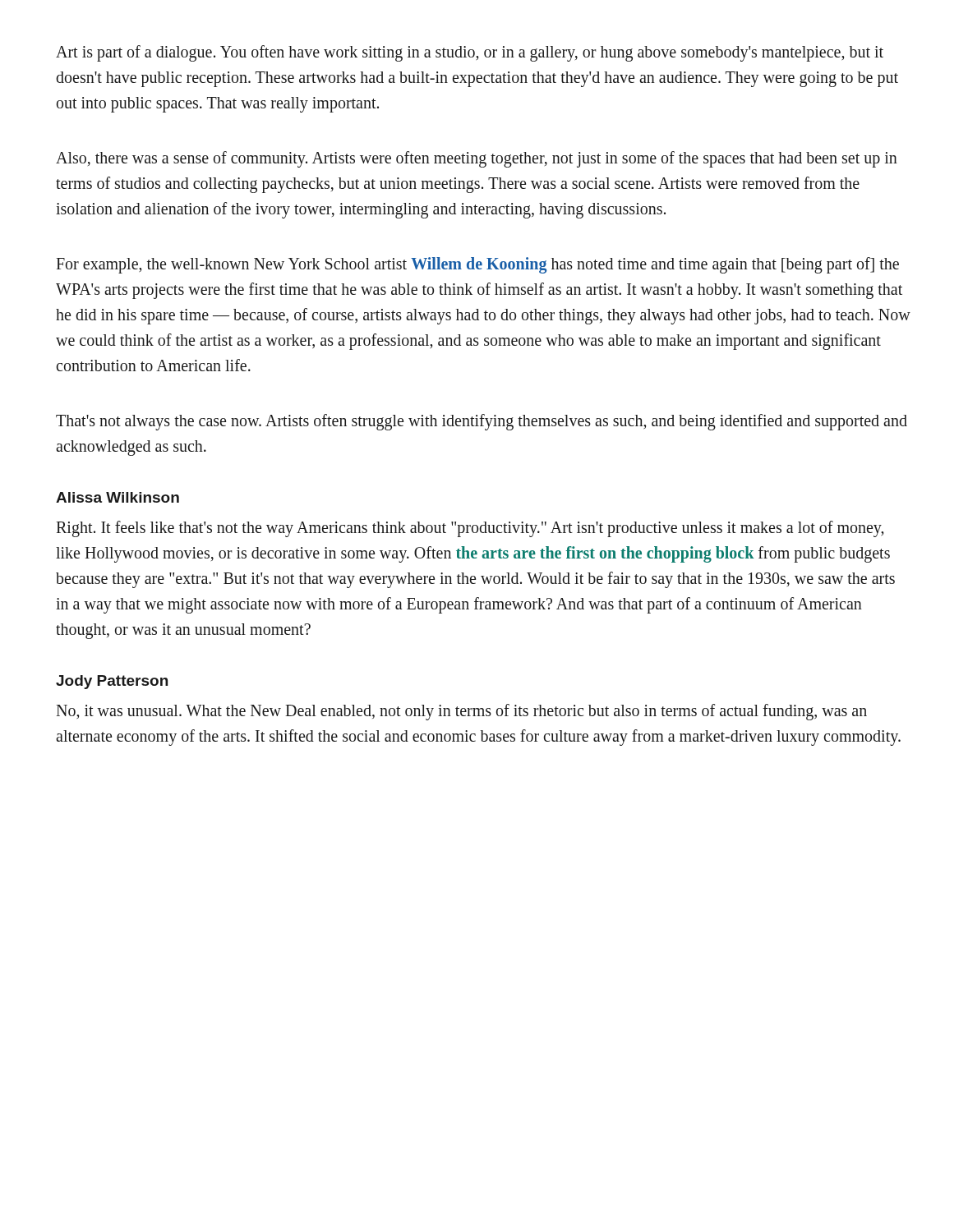Select the text block that says "No, it was unusual. What the"
Screen dimensions: 1232x968
pyautogui.click(x=479, y=723)
